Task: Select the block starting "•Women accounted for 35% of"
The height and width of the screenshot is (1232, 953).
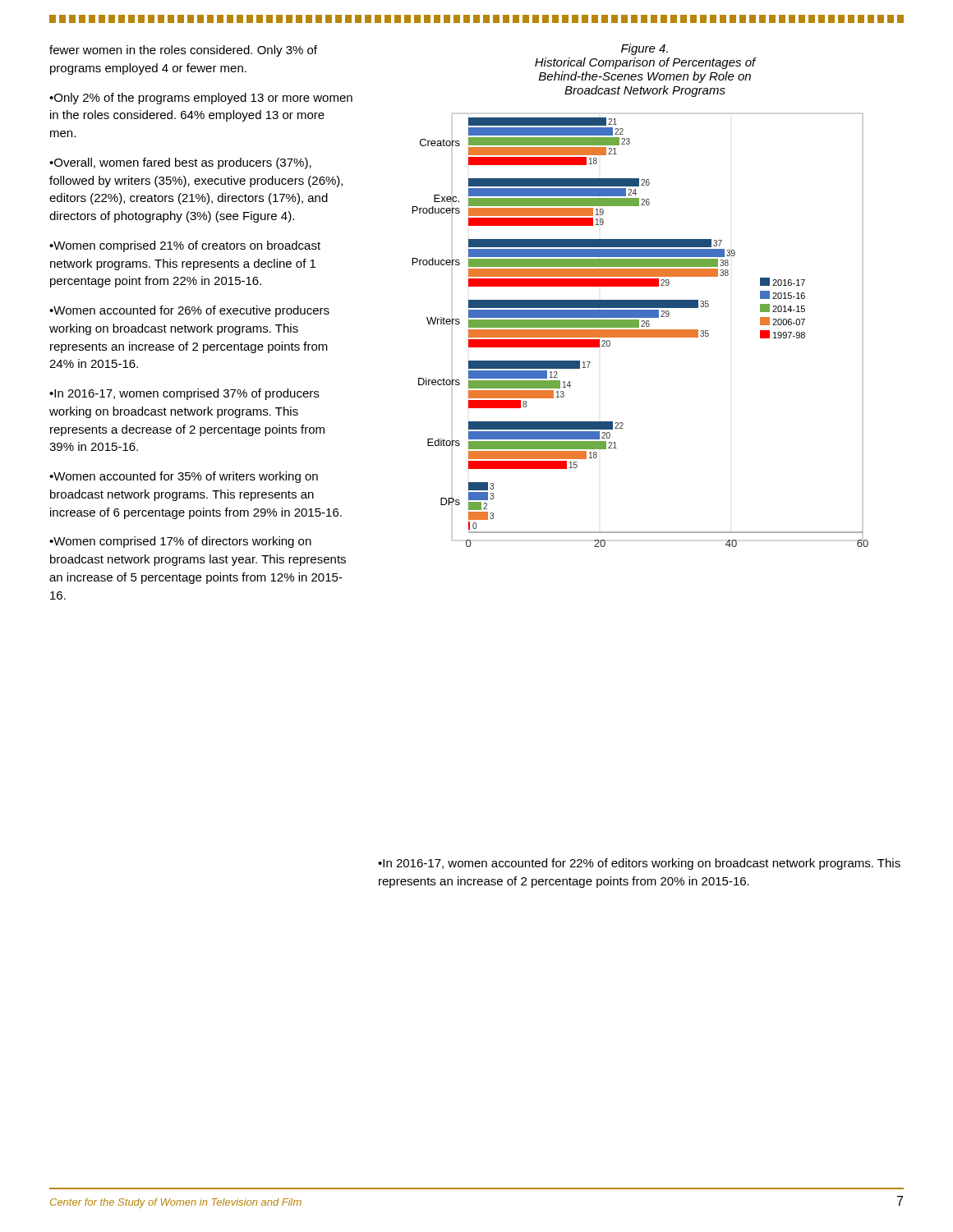Action: 196,494
